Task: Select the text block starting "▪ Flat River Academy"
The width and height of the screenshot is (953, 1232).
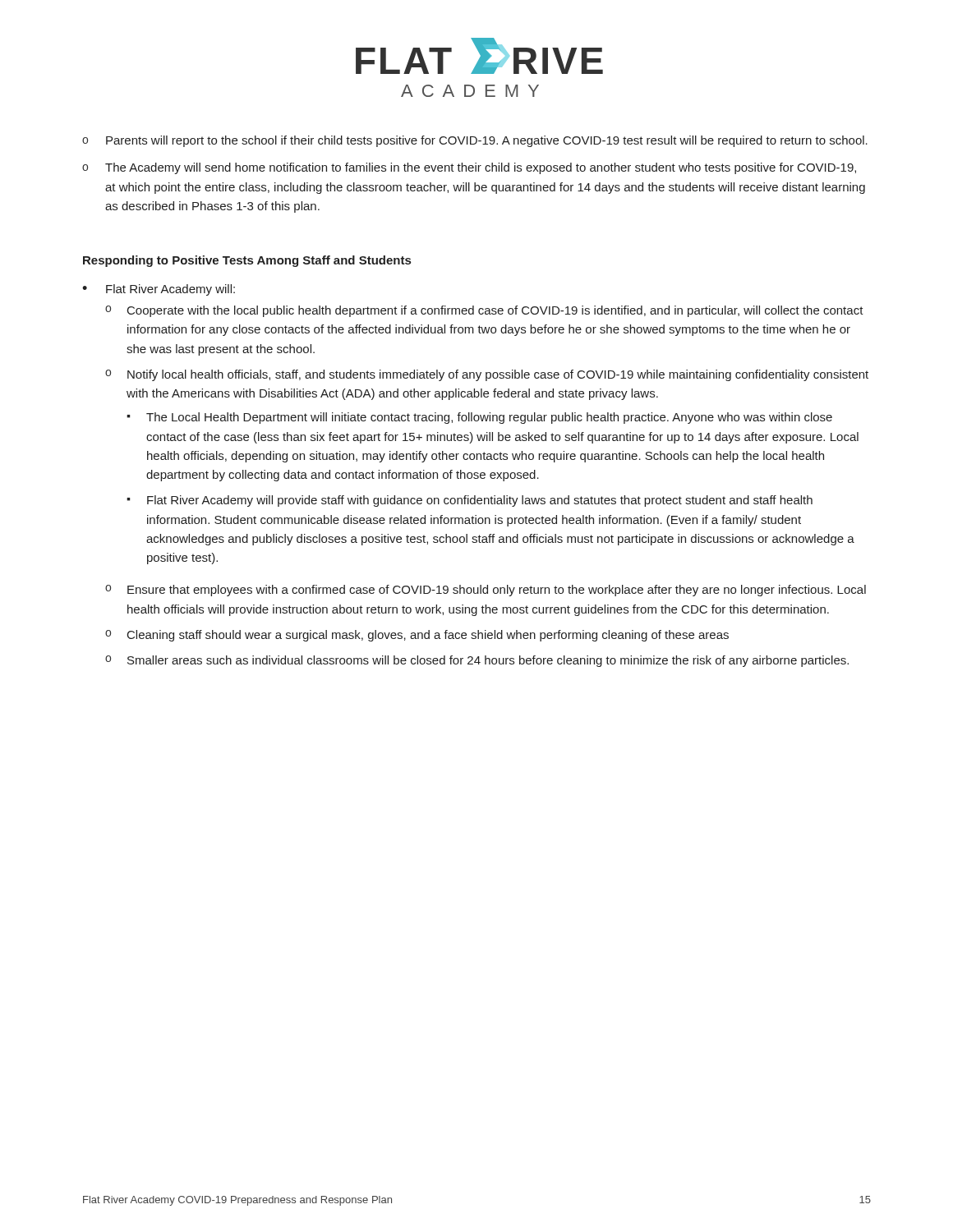Action: pyautogui.click(x=499, y=529)
